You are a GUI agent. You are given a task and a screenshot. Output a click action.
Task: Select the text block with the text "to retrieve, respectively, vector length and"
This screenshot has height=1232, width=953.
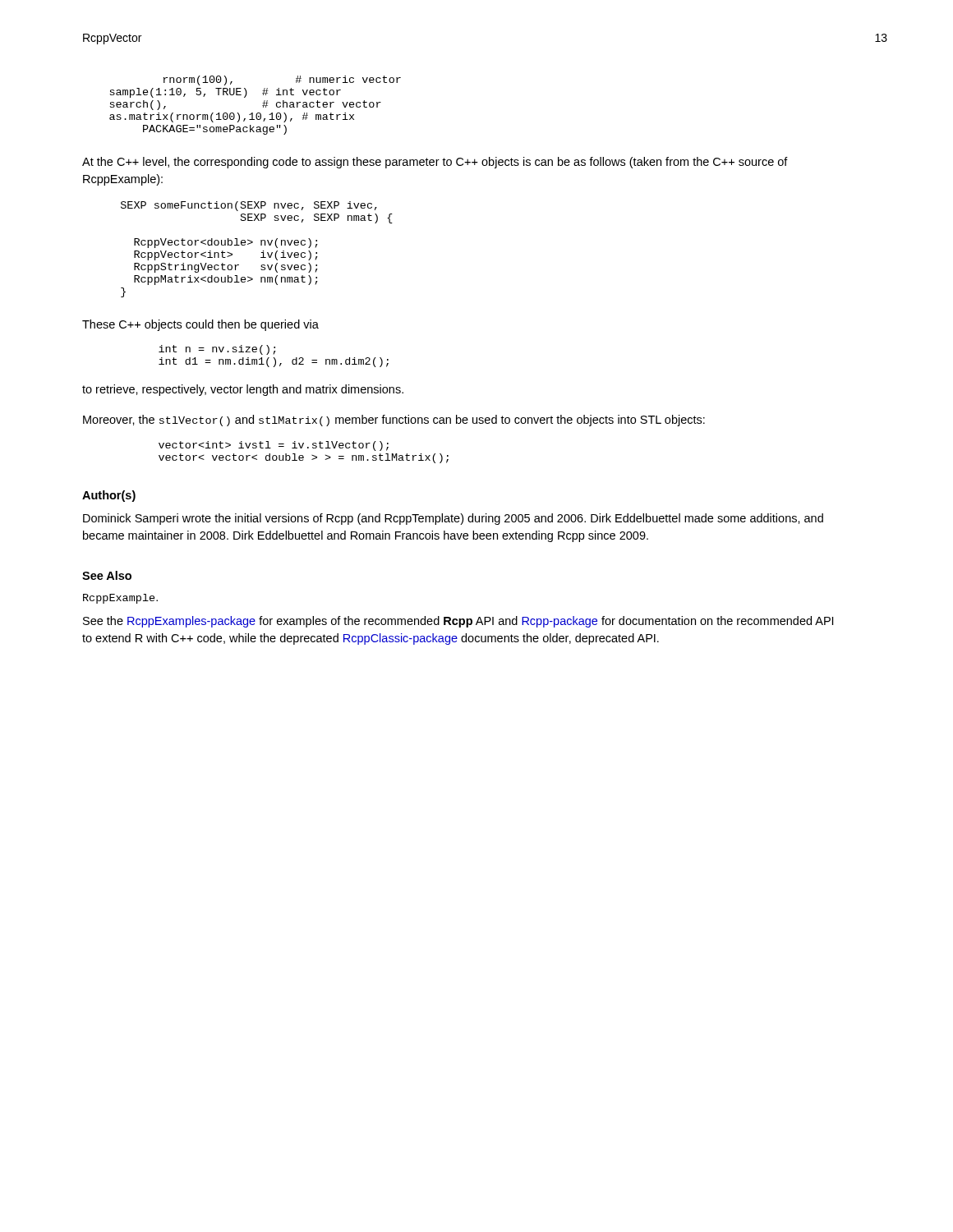tap(243, 389)
